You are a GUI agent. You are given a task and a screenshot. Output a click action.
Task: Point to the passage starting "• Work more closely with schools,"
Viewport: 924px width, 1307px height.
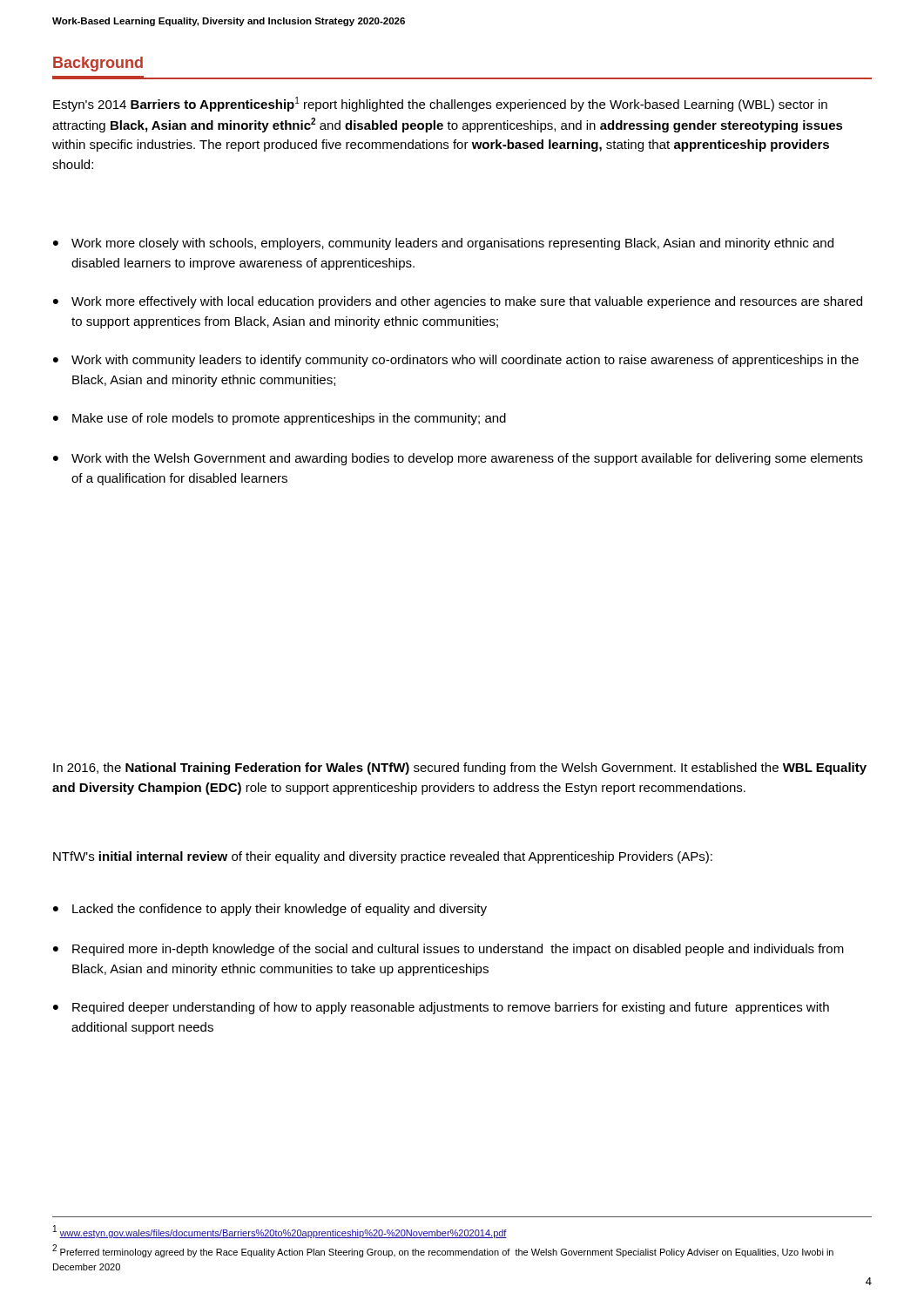[x=462, y=253]
